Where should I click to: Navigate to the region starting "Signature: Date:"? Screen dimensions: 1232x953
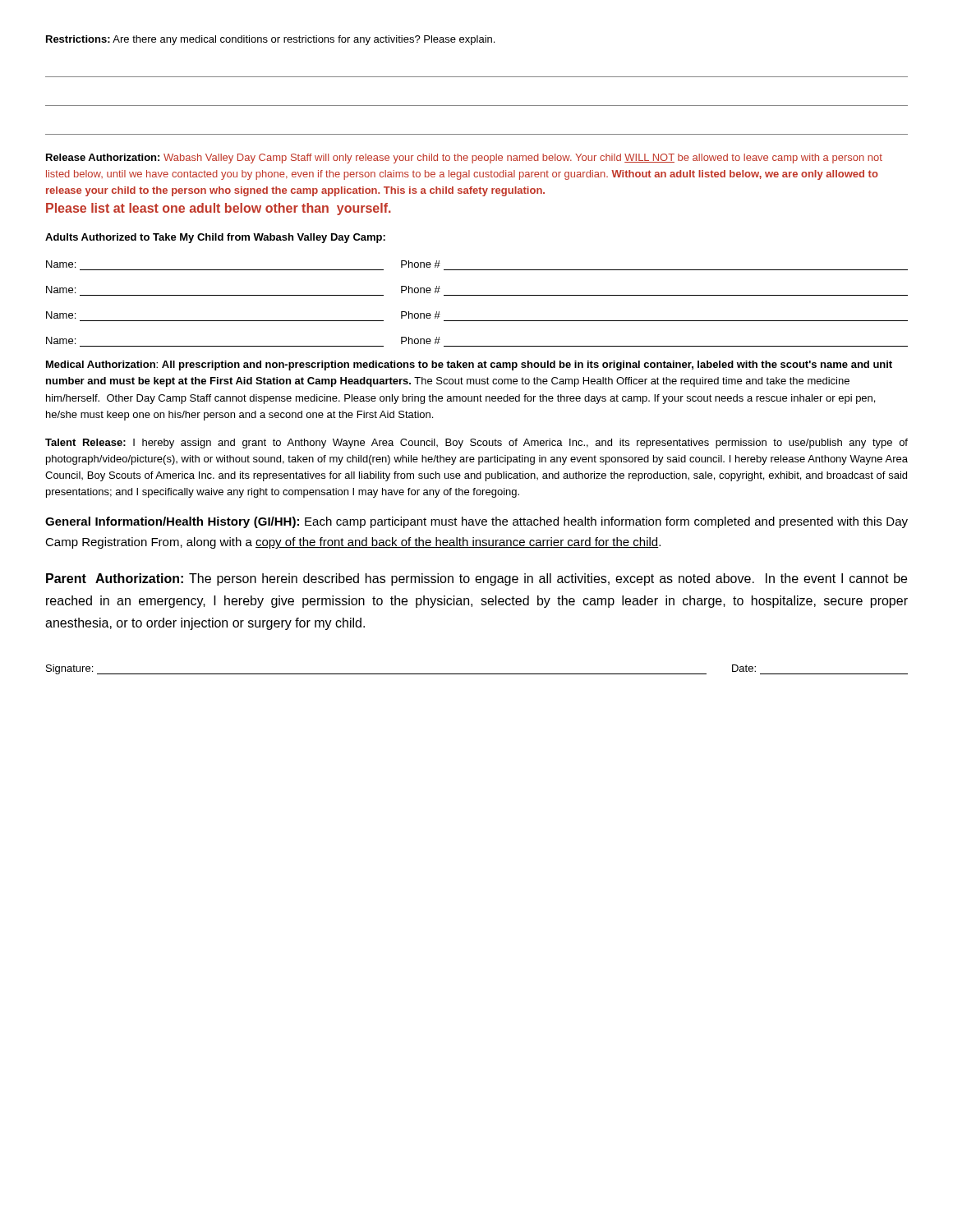tap(476, 667)
